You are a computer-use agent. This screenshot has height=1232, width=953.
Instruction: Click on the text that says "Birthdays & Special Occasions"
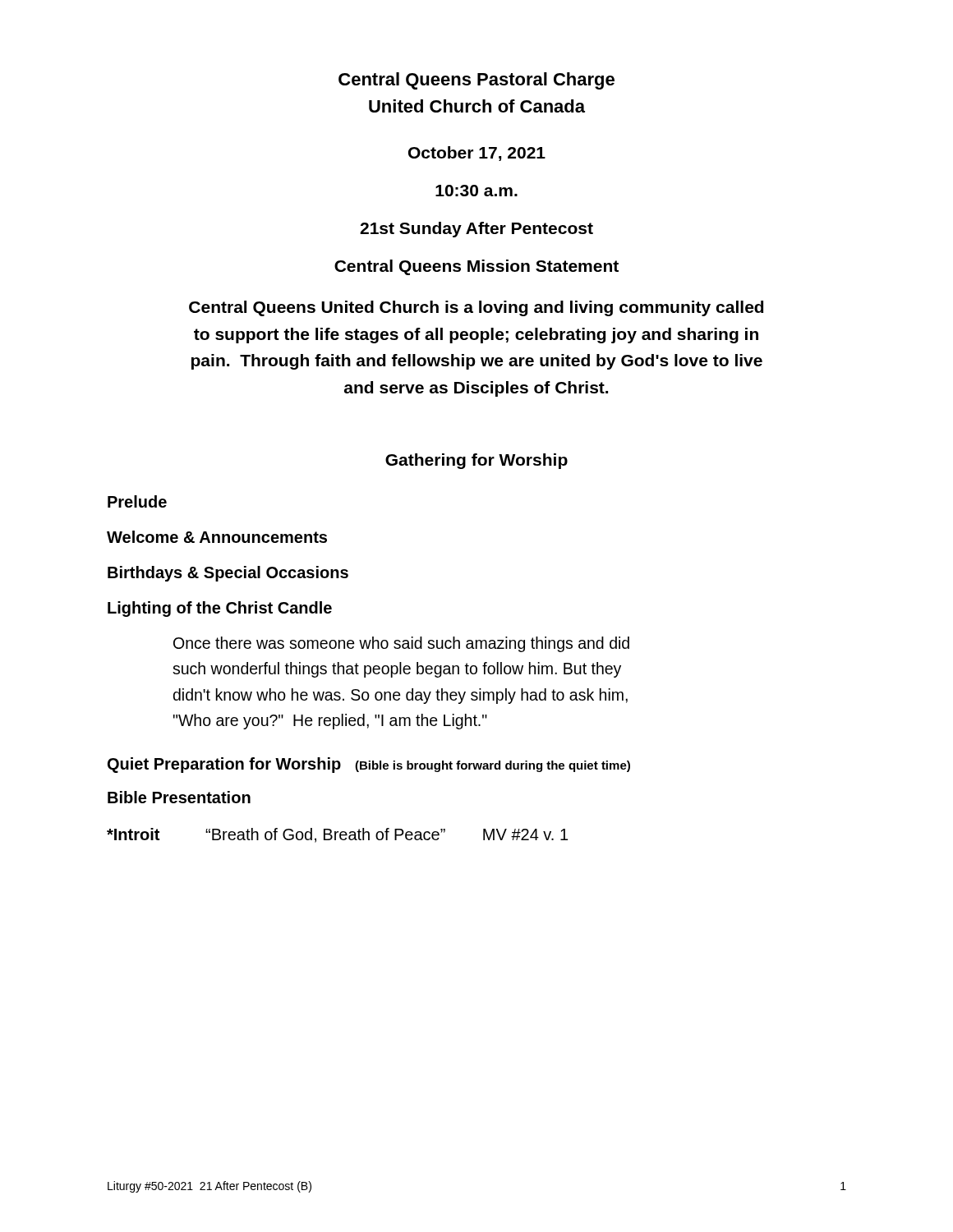click(x=228, y=573)
